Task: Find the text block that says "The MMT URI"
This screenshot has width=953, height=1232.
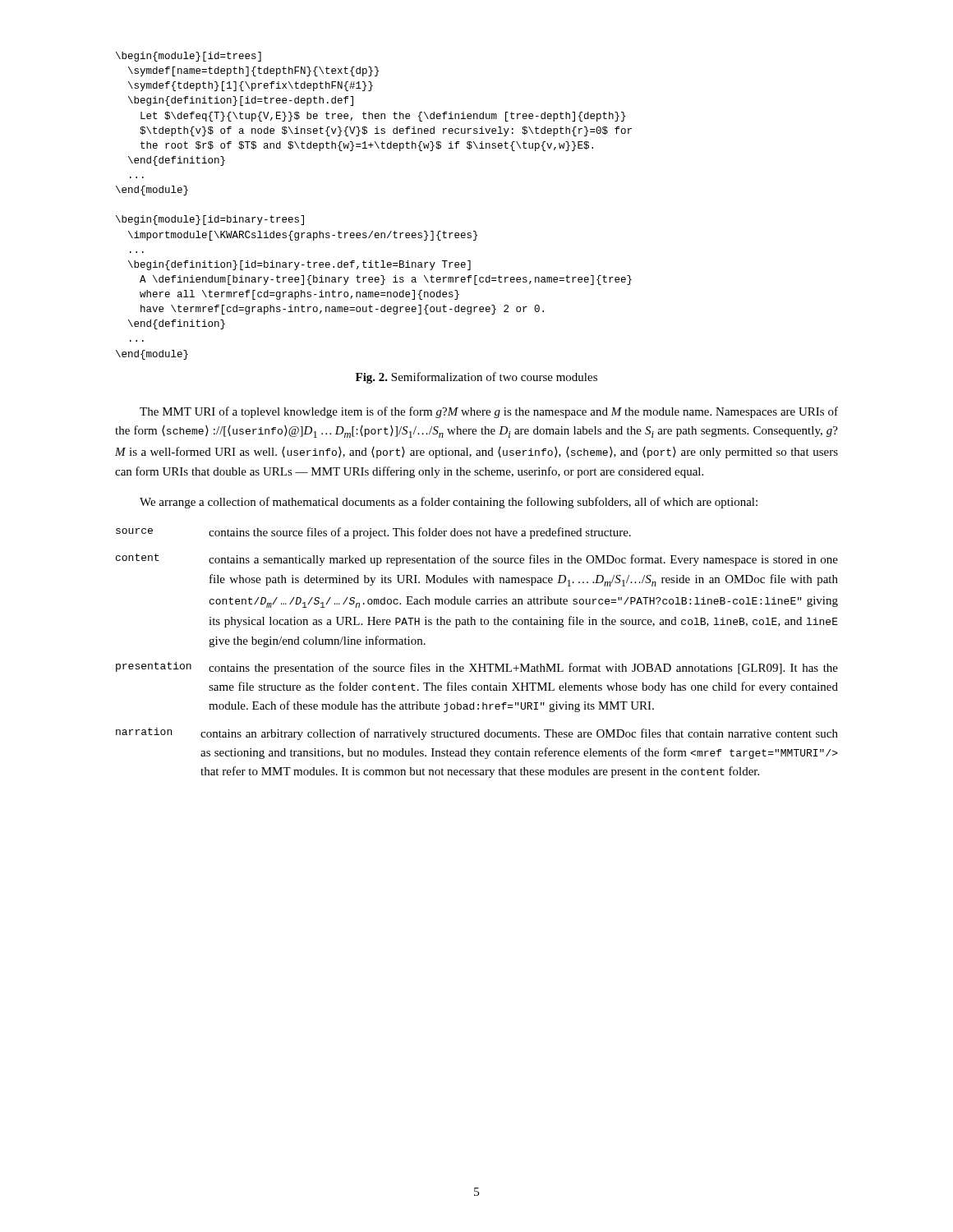Action: point(476,441)
